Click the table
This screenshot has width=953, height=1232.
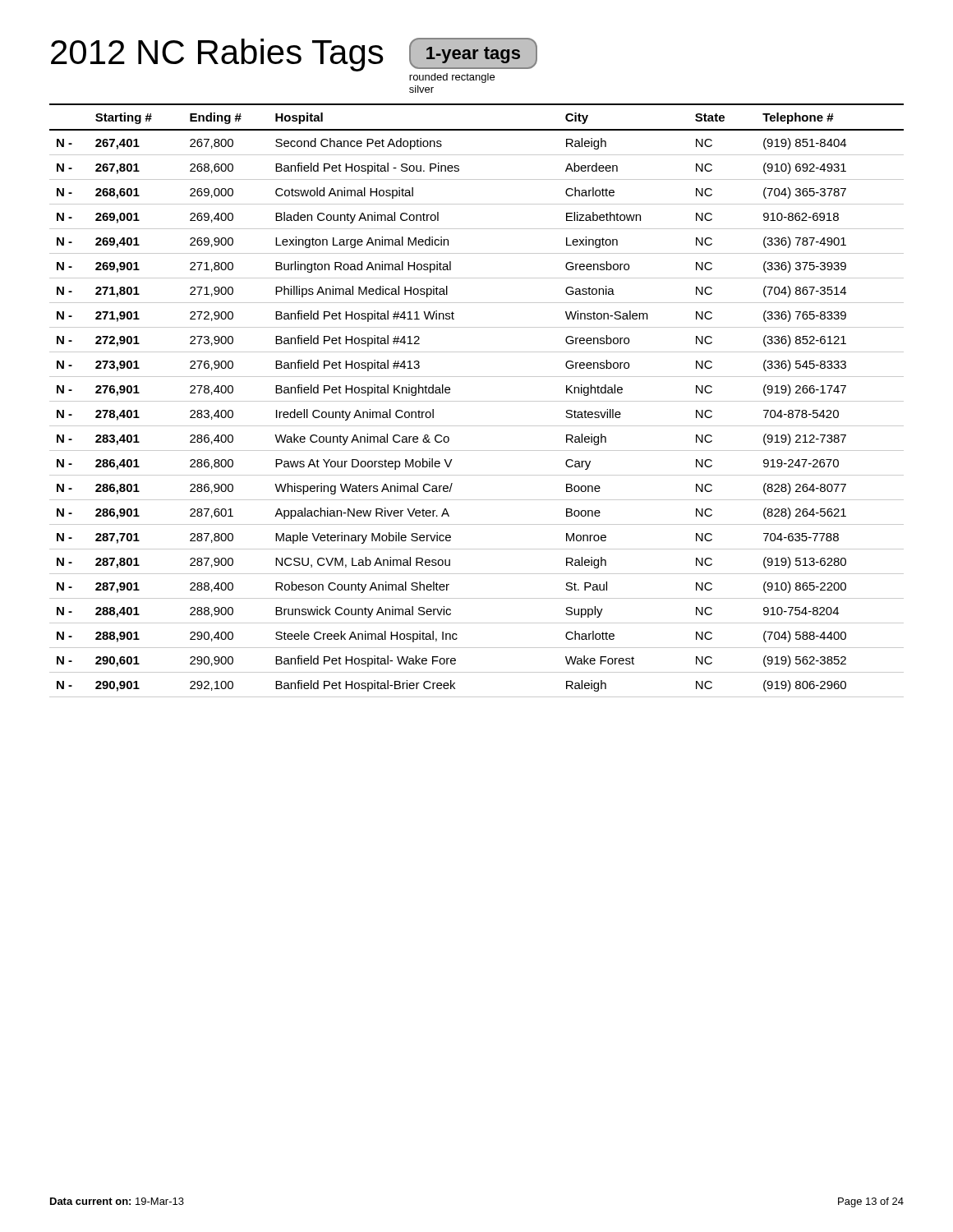click(x=476, y=400)
